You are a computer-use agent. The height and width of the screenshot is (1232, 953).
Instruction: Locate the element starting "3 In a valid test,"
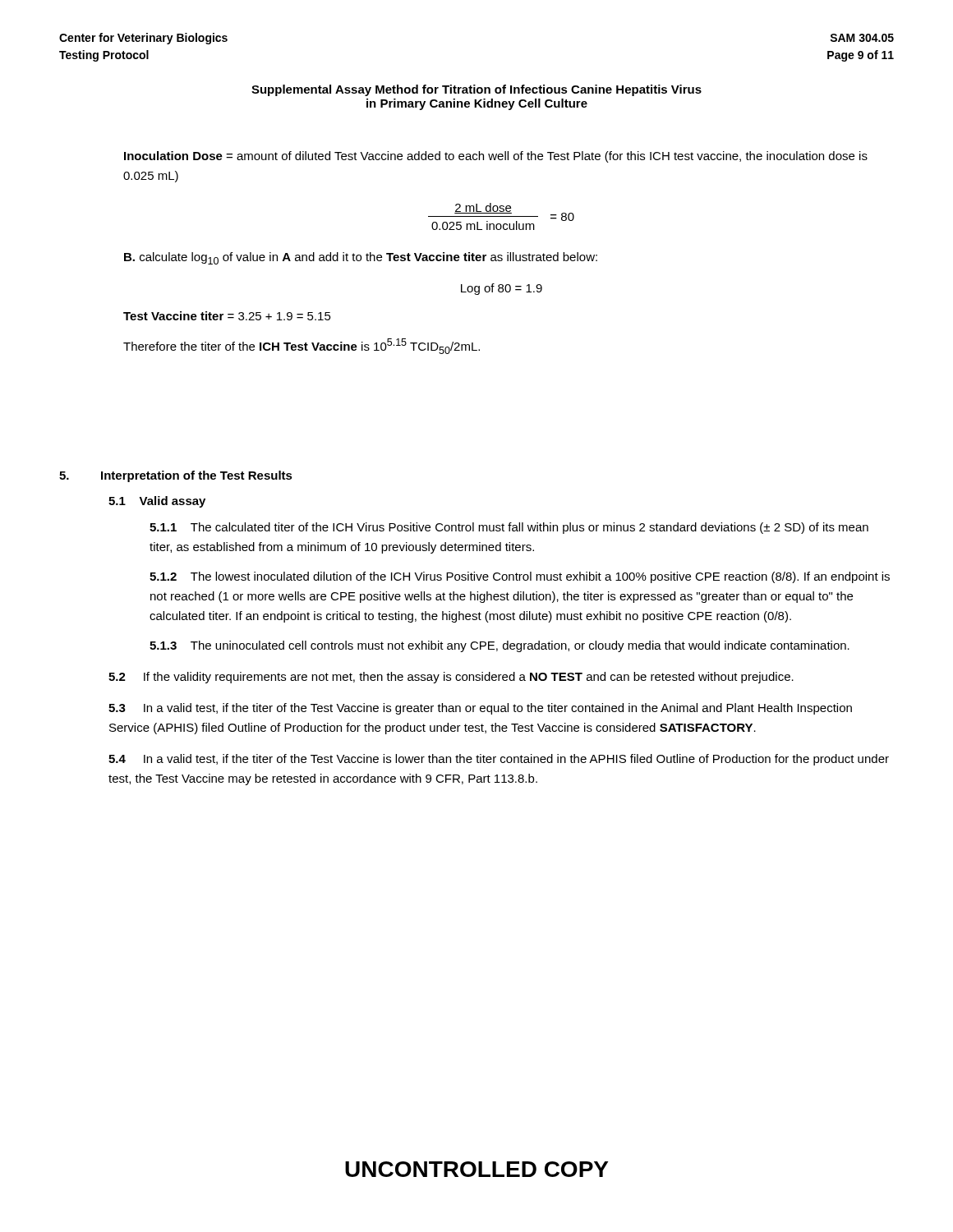481,717
